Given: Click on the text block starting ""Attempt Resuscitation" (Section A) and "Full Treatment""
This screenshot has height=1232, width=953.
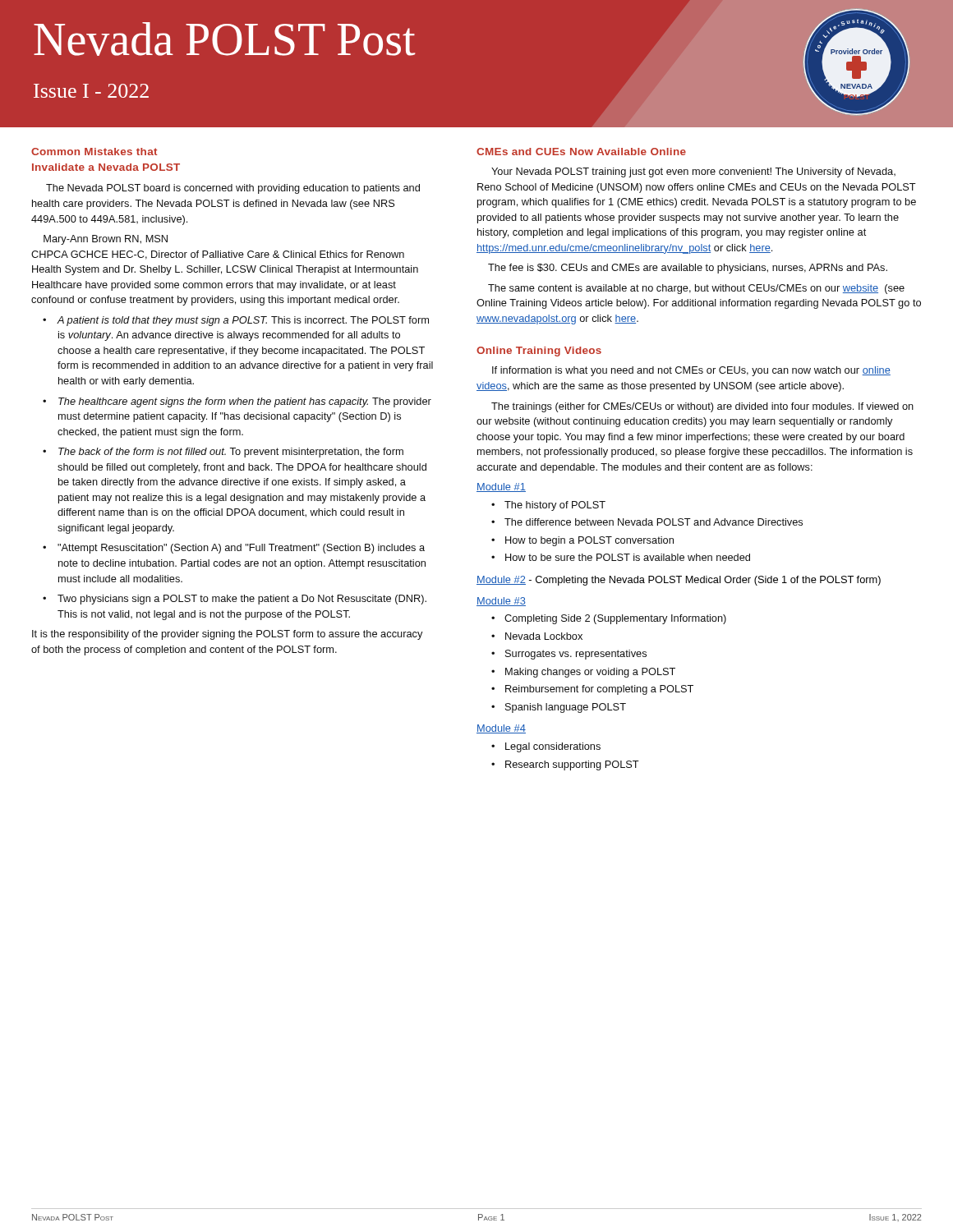Looking at the screenshot, I should pyautogui.click(x=242, y=563).
